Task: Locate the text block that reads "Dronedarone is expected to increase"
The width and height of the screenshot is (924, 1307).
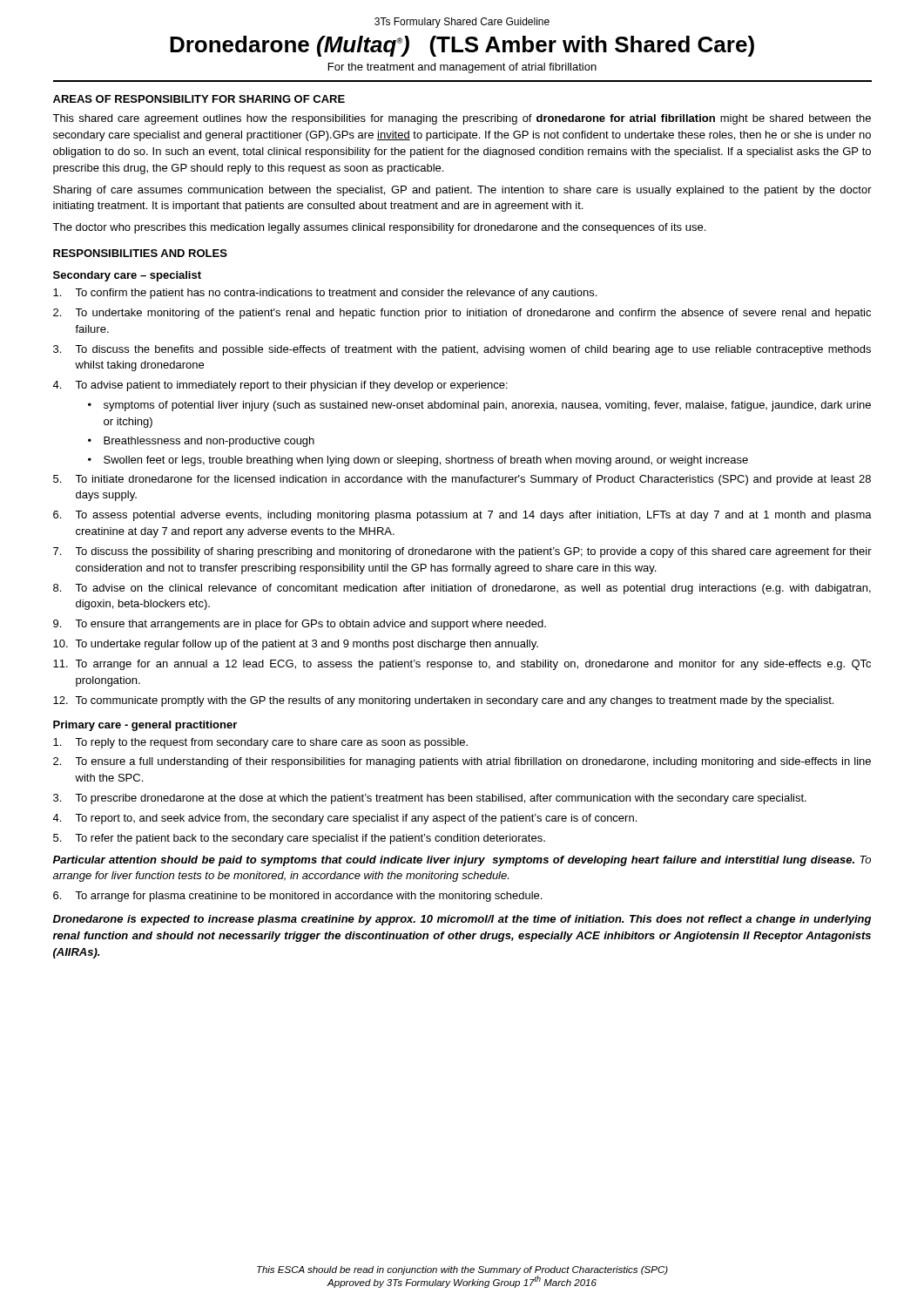Action: click(462, 935)
